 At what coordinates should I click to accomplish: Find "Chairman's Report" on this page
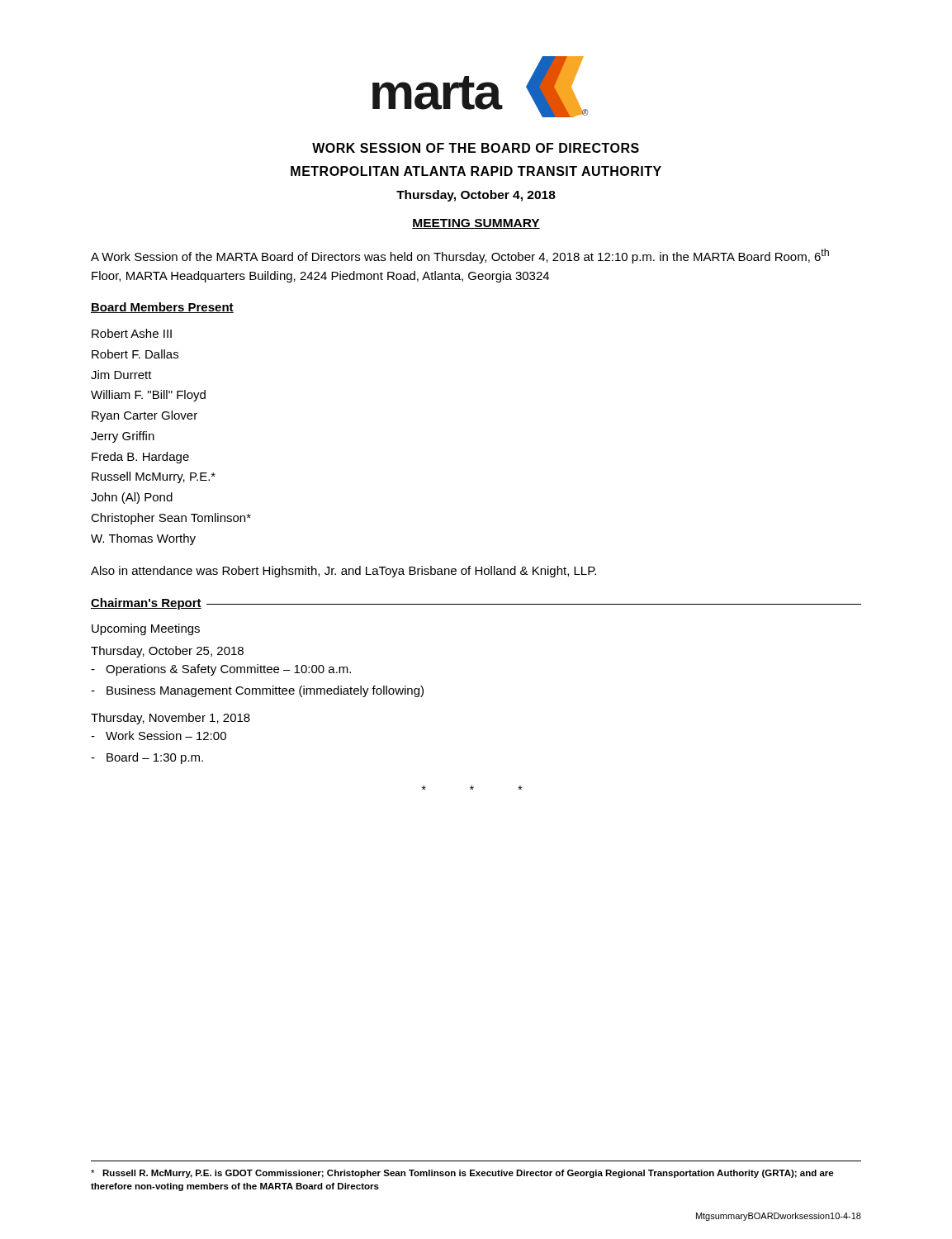(x=476, y=602)
